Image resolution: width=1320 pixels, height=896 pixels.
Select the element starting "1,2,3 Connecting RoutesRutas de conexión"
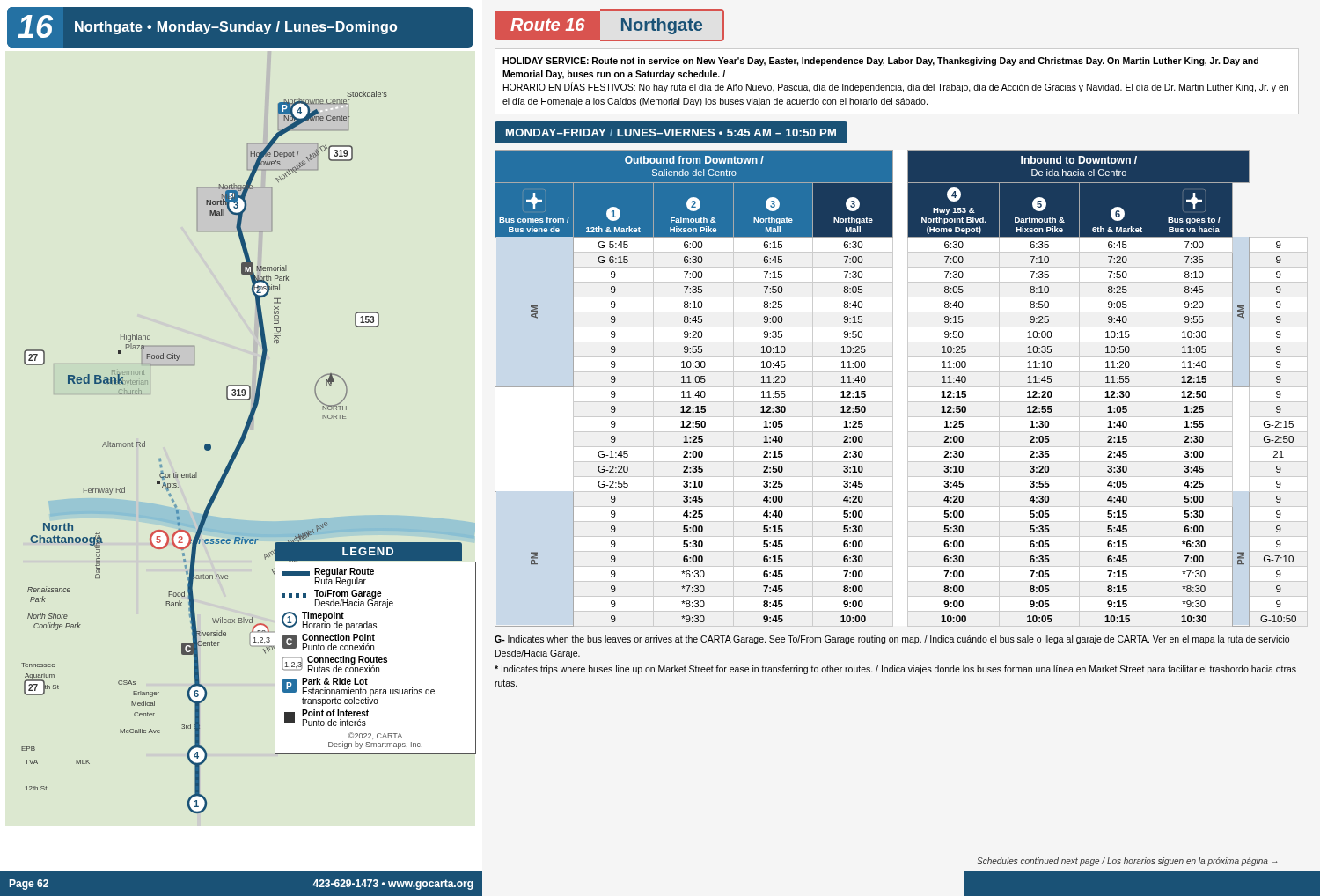335,665
